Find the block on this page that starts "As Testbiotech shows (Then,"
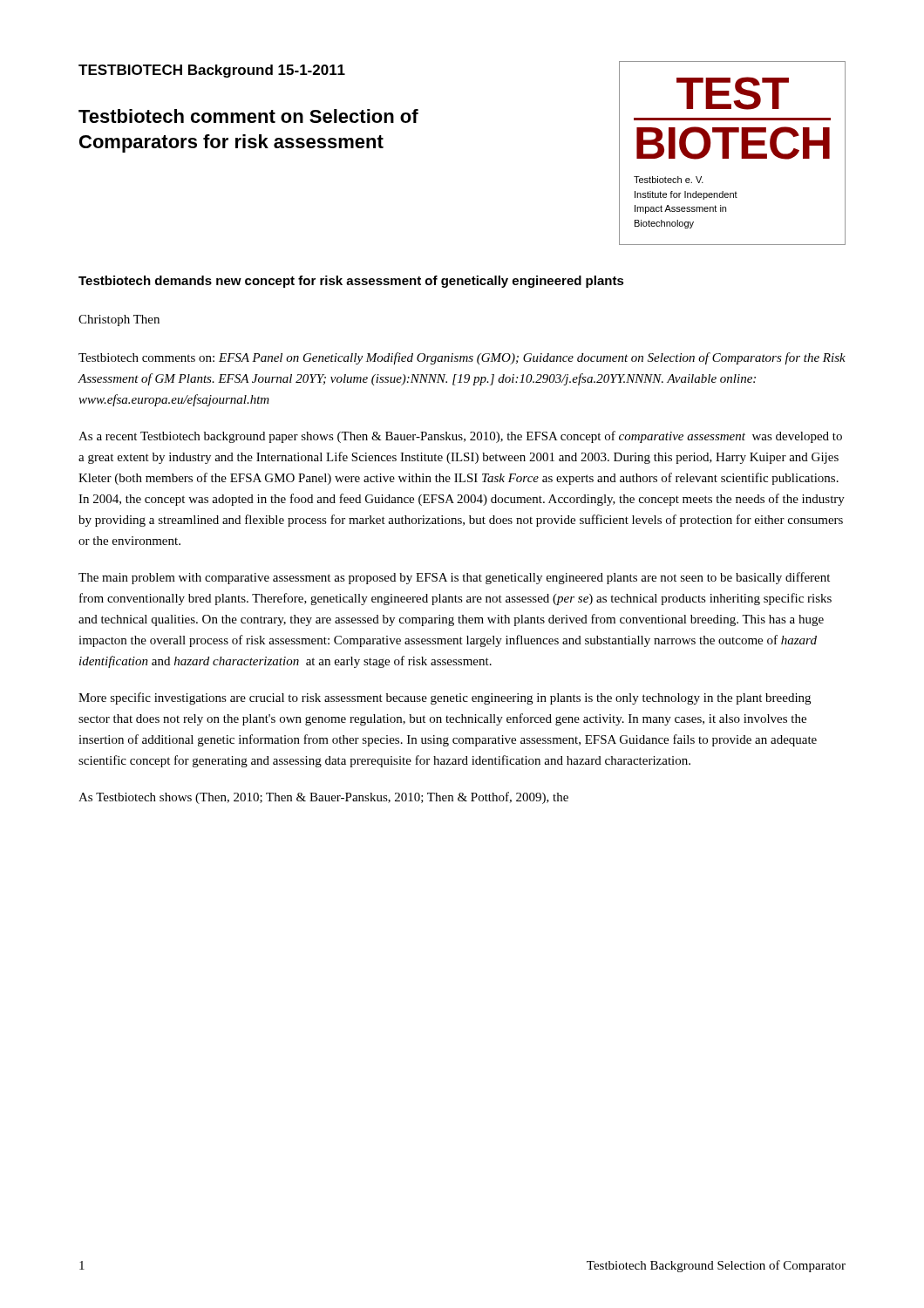Screen dimensions: 1308x924 pyautogui.click(x=324, y=797)
